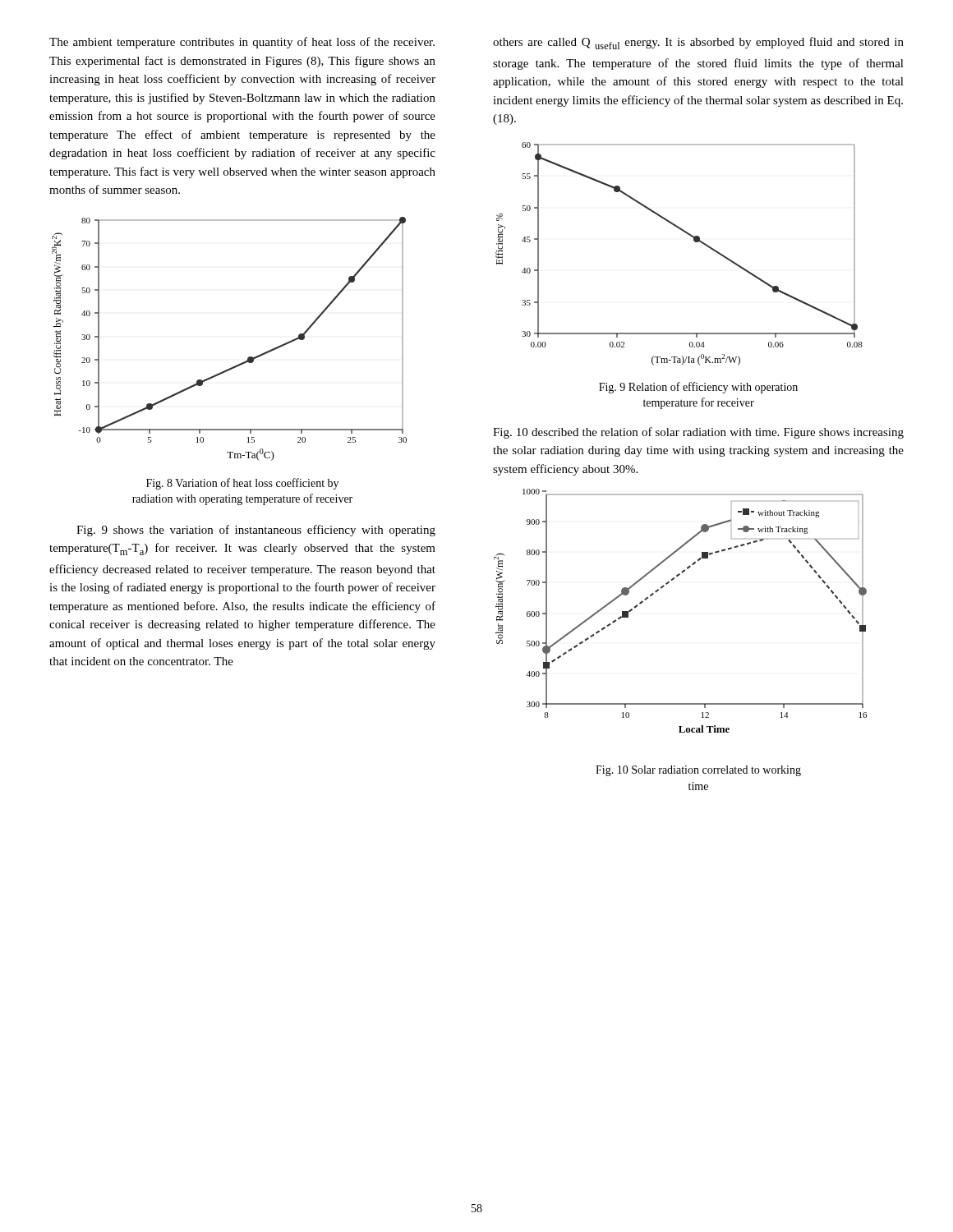Click the passage that begins "others are called Q"
The width and height of the screenshot is (953, 1232).
click(698, 80)
